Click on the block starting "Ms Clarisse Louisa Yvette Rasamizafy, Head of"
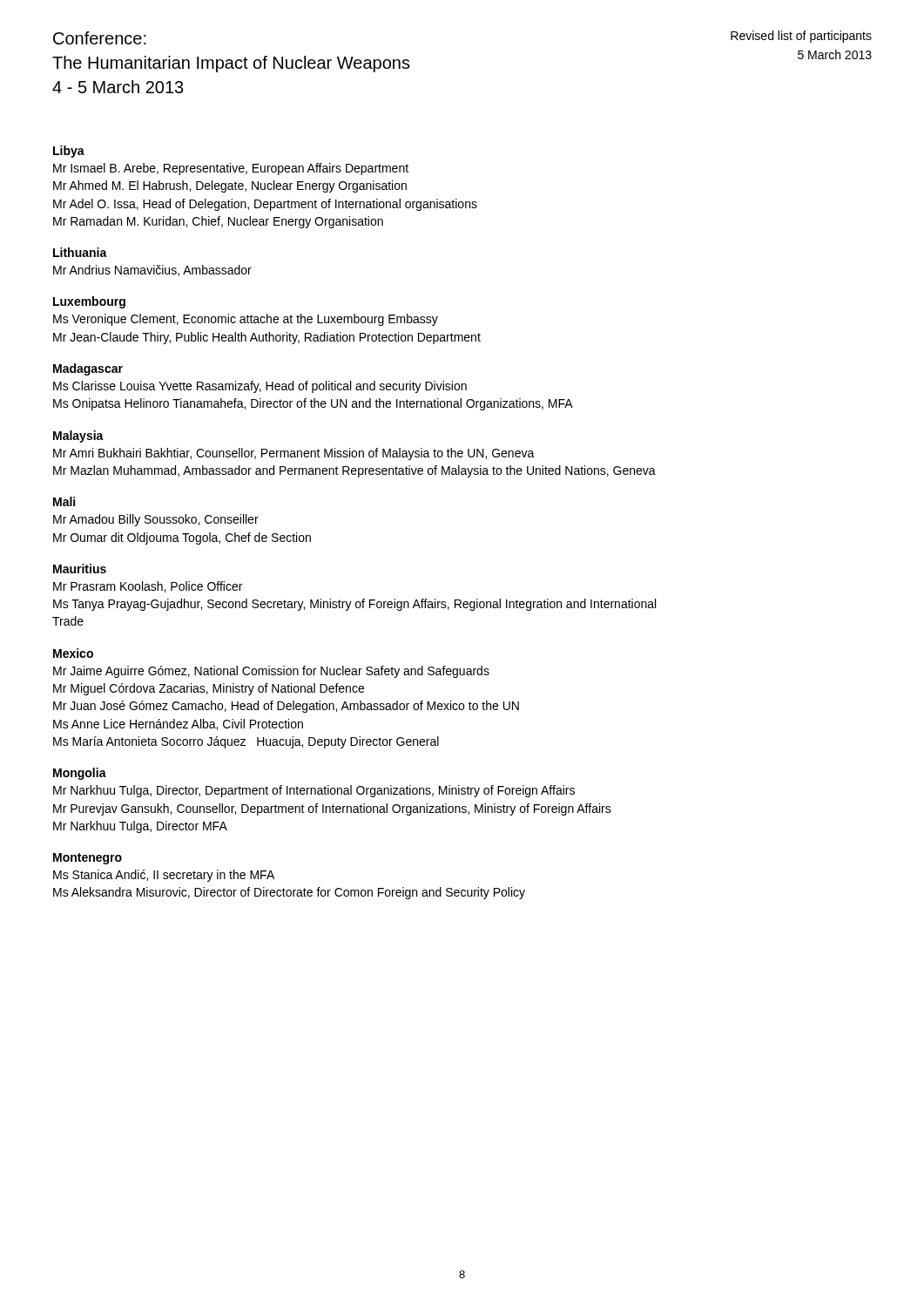The image size is (924, 1307). pyautogui.click(x=260, y=386)
